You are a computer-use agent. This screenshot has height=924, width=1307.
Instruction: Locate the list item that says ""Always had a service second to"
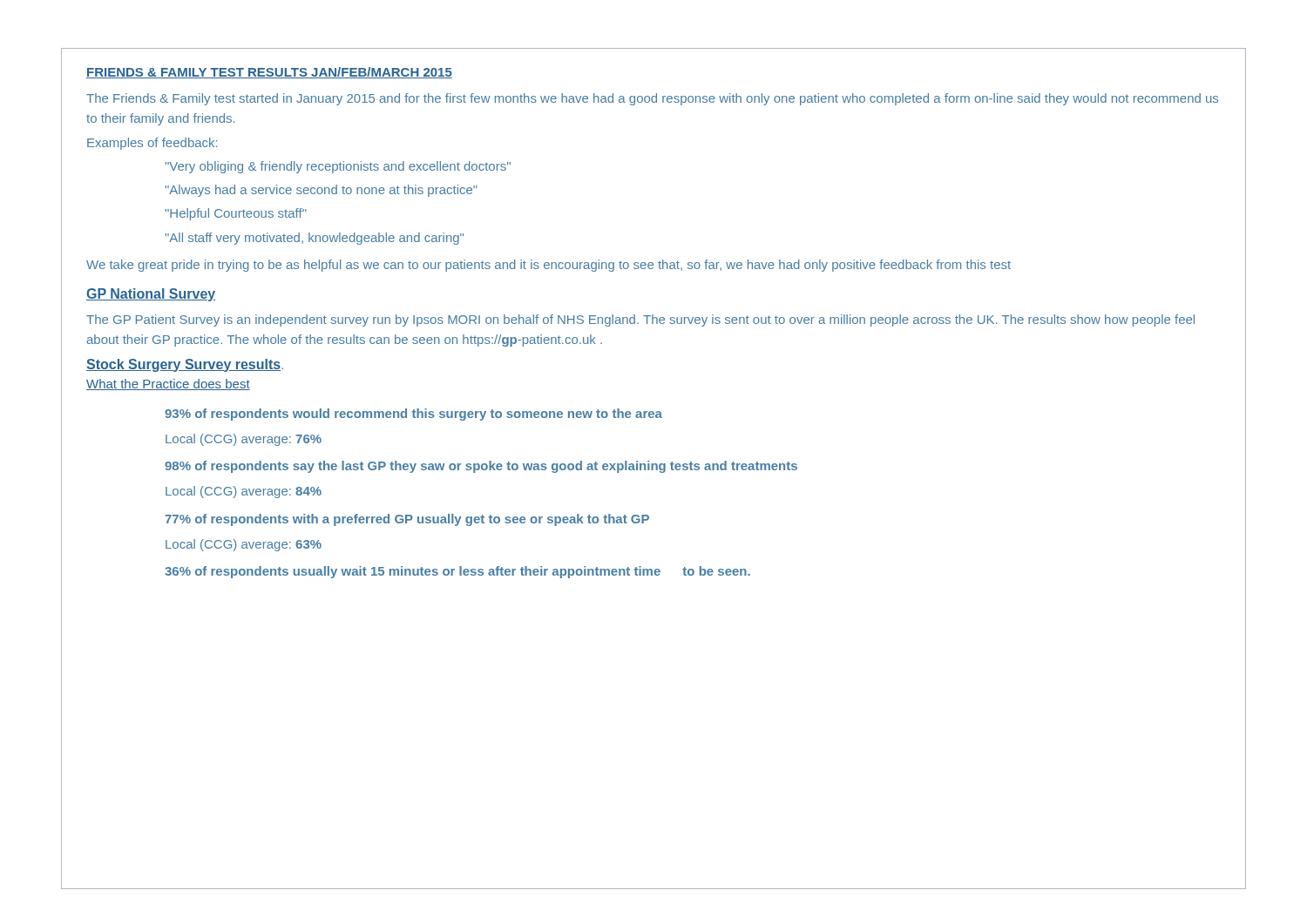point(321,191)
